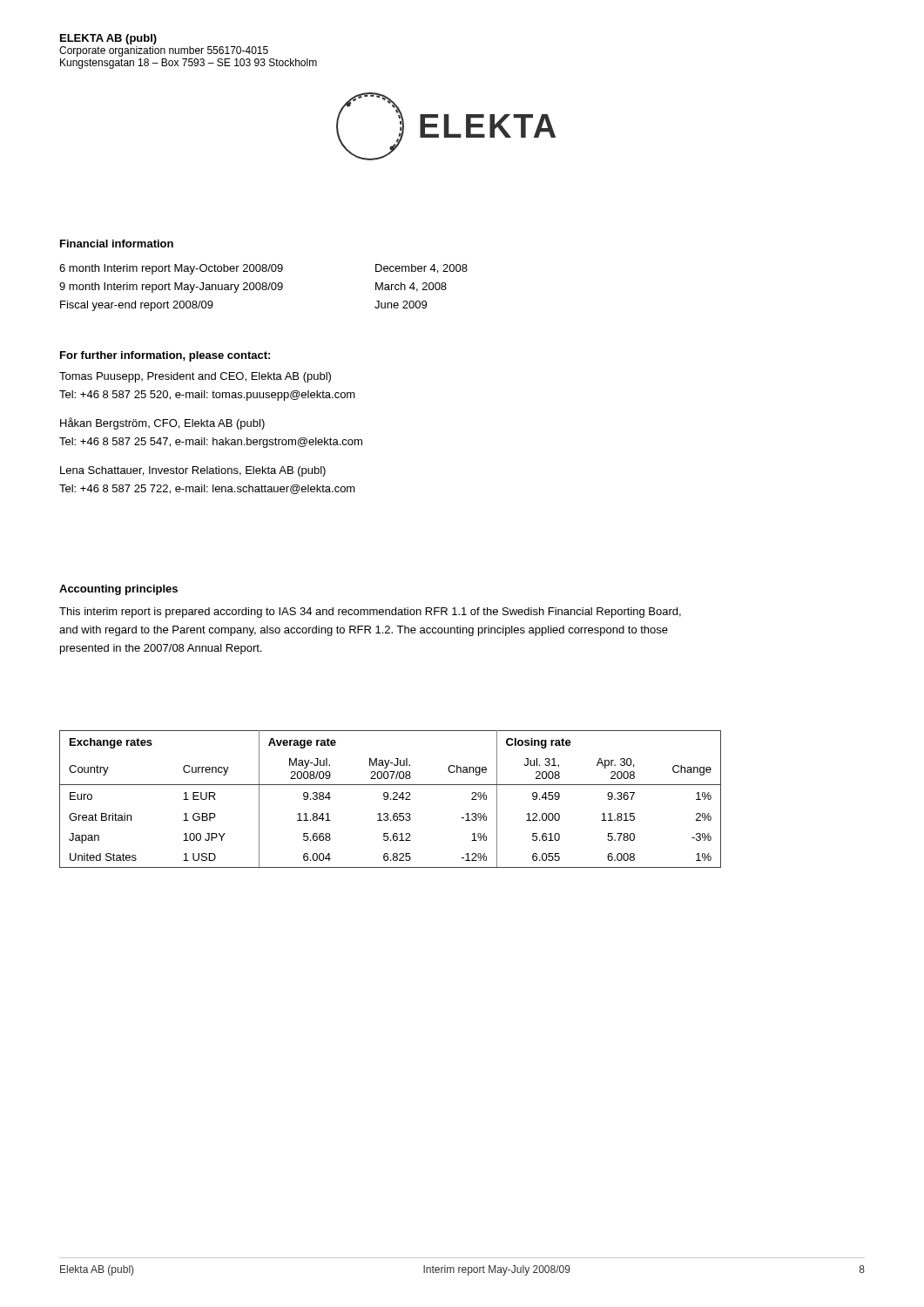Locate the block starting "This interim report is prepared"

[370, 629]
